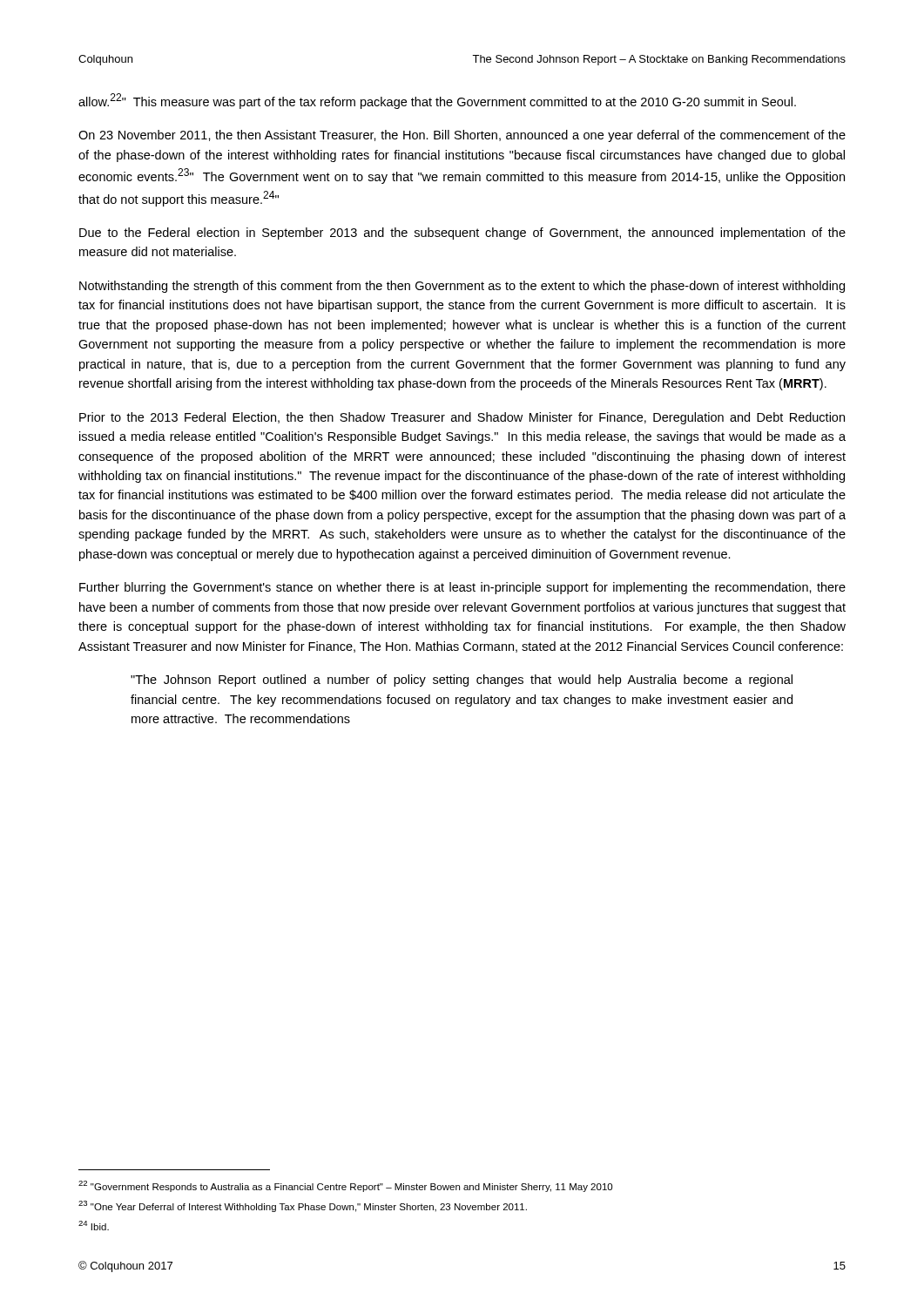
Task: Point to the region starting "allow.22" This measure was part of the tax"
Action: pos(438,100)
